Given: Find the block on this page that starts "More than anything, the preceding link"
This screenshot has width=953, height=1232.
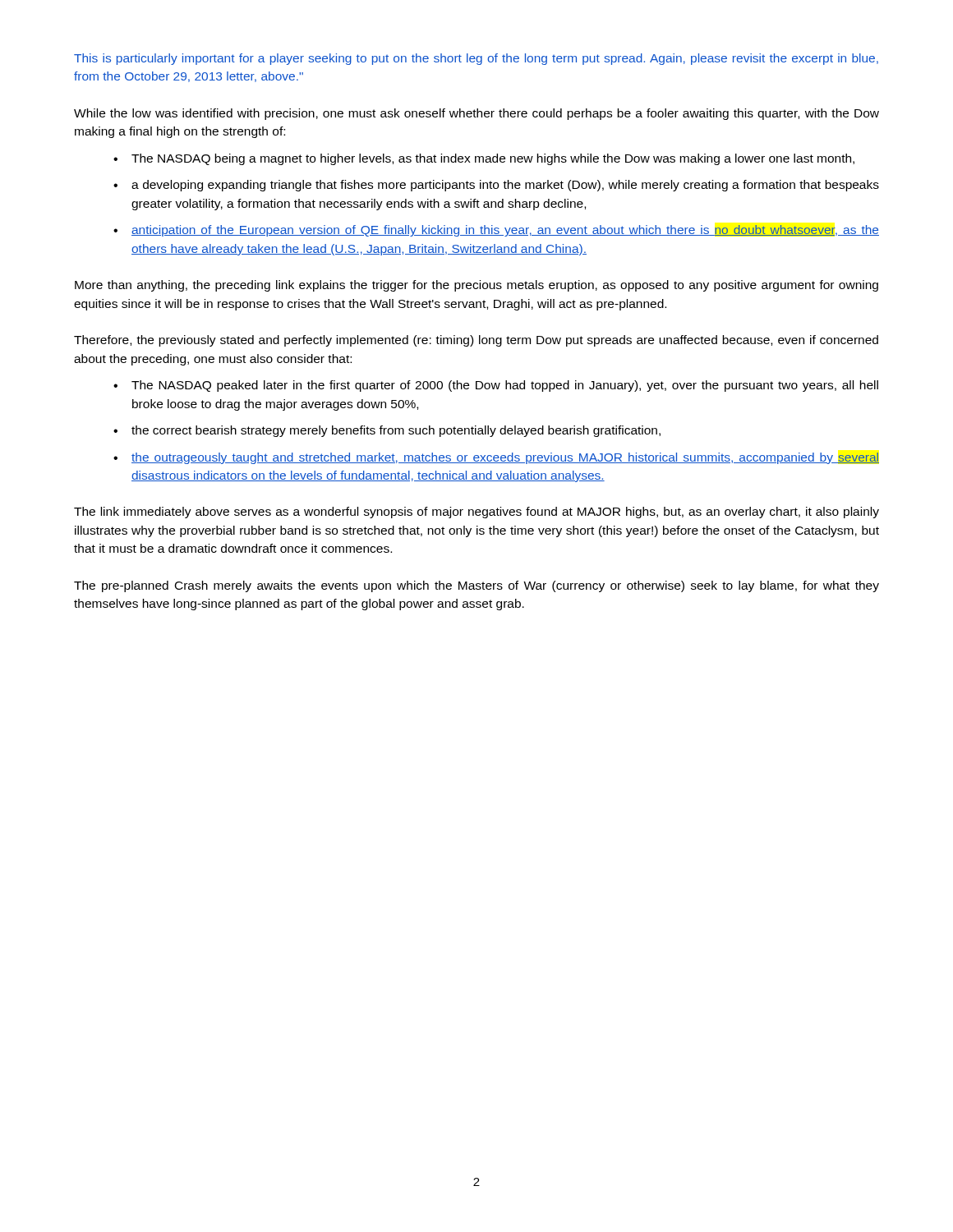Looking at the screenshot, I should click(x=476, y=295).
